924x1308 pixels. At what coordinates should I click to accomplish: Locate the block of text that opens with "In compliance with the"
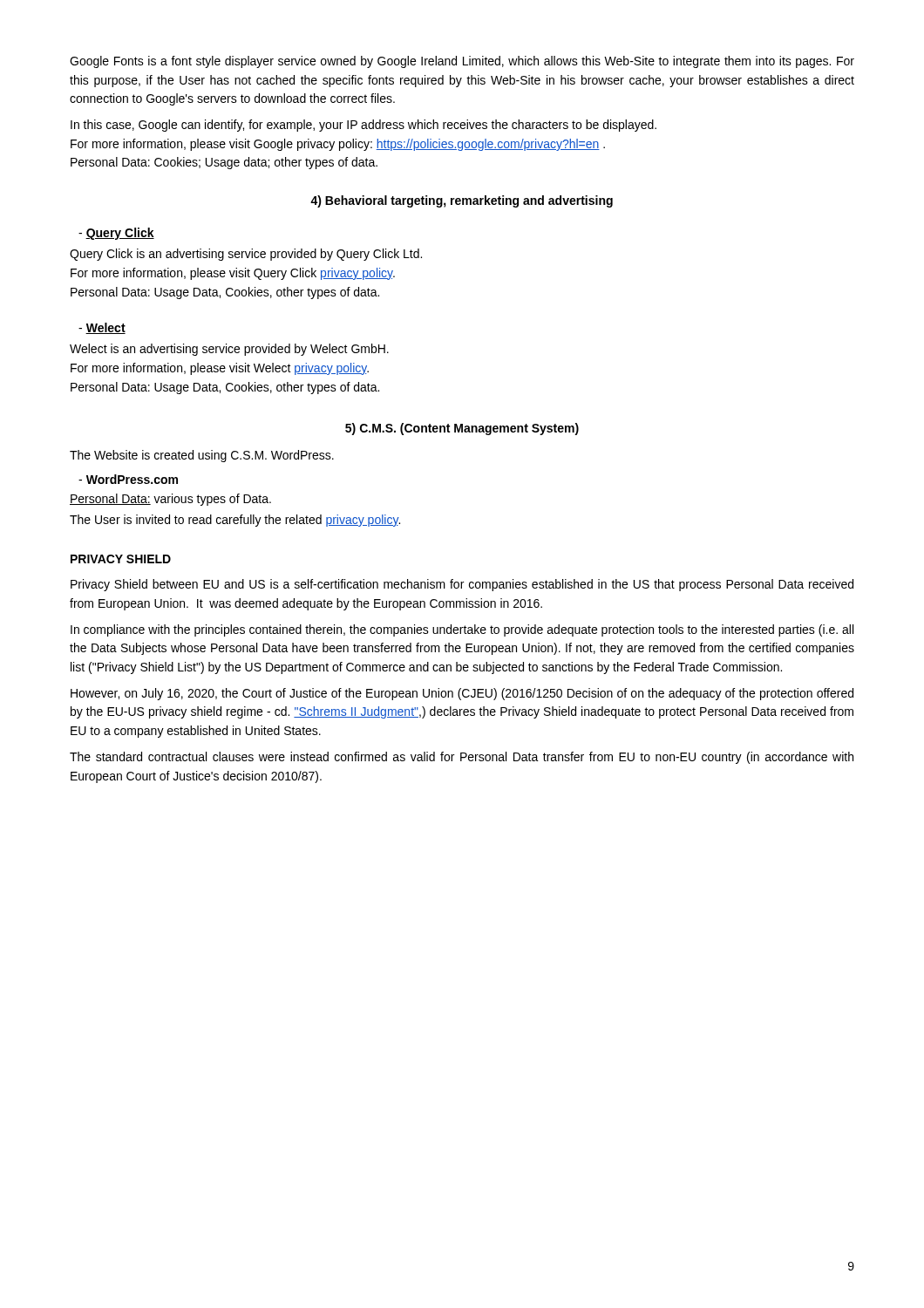coord(462,648)
